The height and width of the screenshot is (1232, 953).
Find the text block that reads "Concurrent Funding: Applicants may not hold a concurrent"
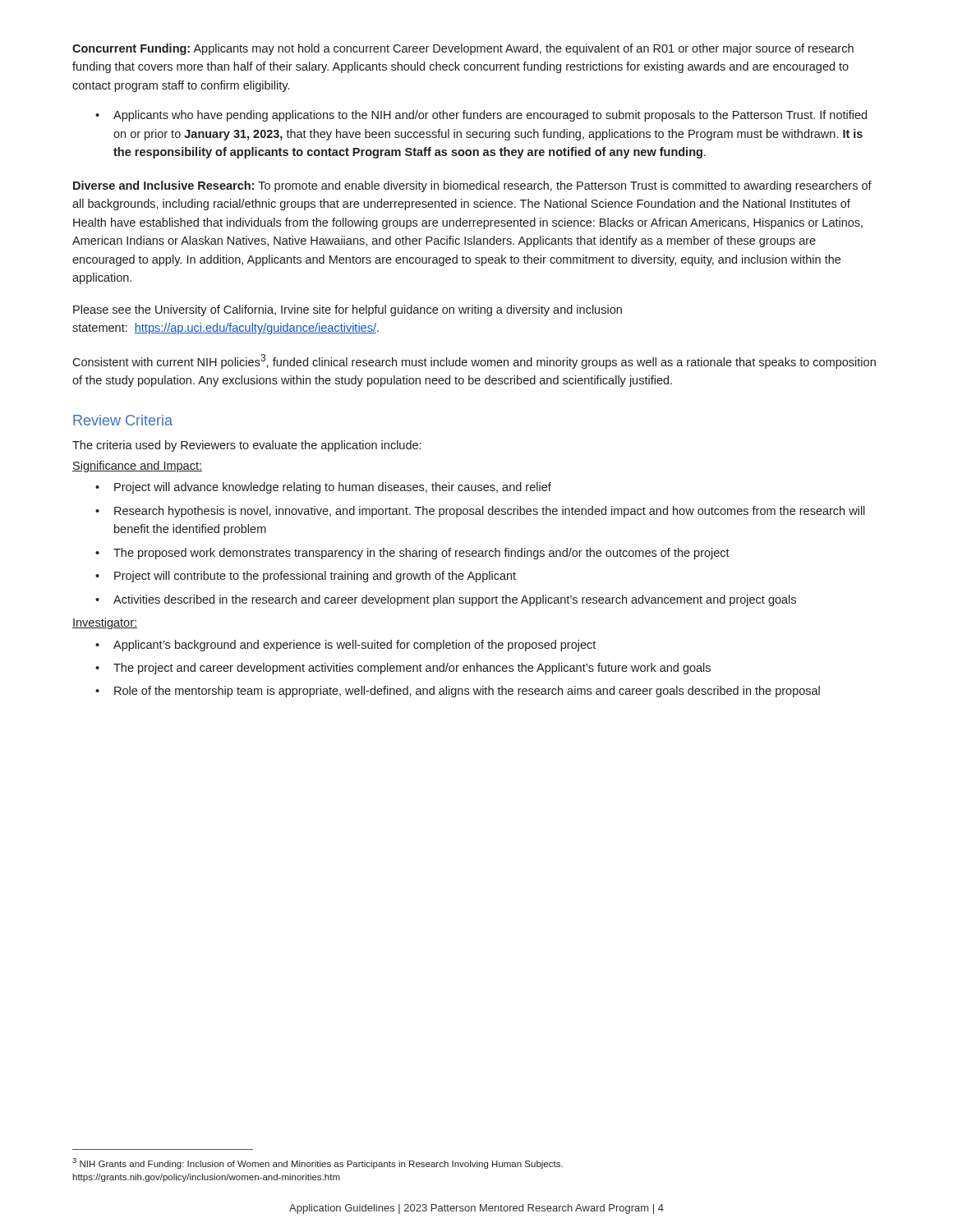pyautogui.click(x=463, y=67)
